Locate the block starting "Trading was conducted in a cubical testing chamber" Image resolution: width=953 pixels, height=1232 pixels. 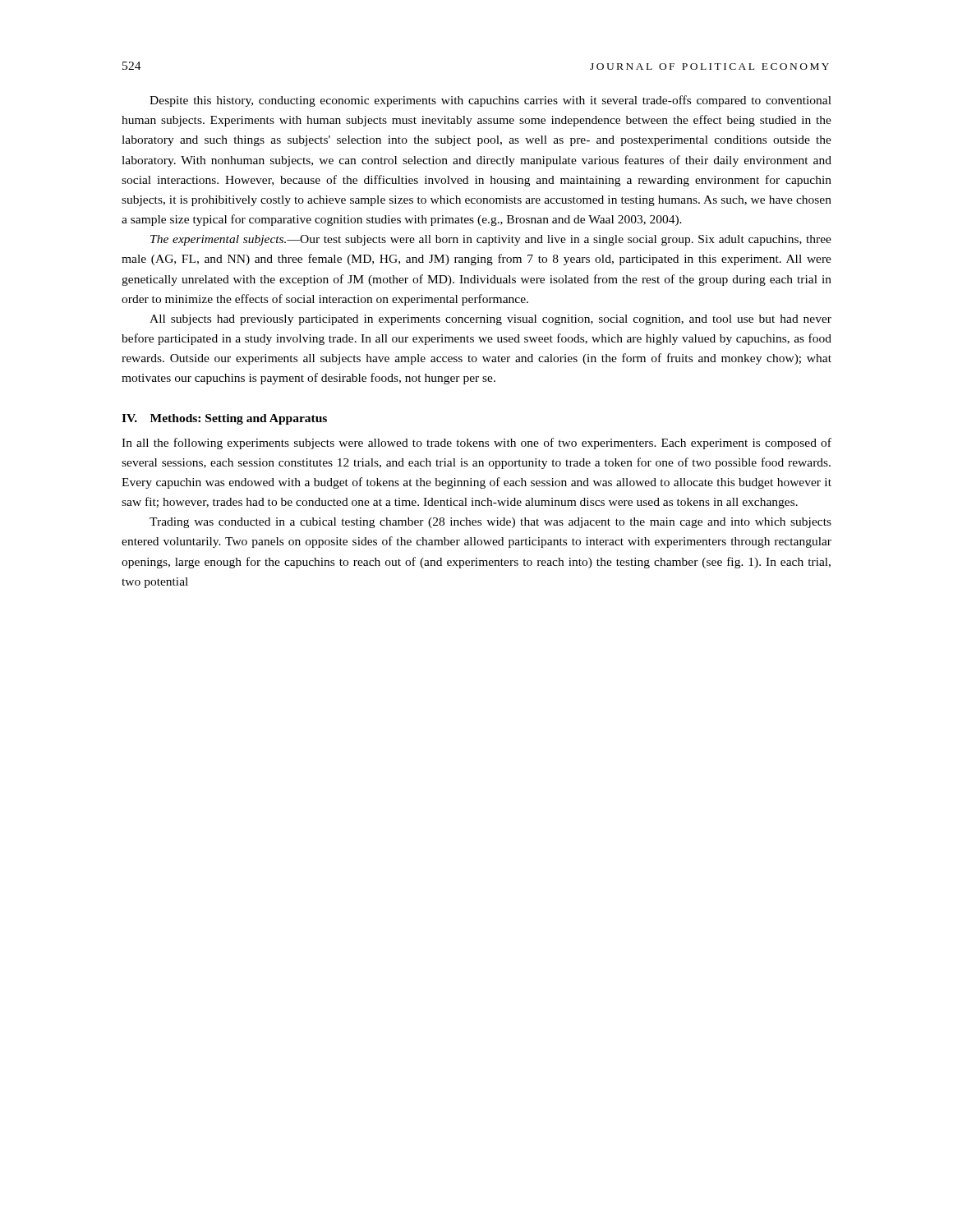(476, 552)
